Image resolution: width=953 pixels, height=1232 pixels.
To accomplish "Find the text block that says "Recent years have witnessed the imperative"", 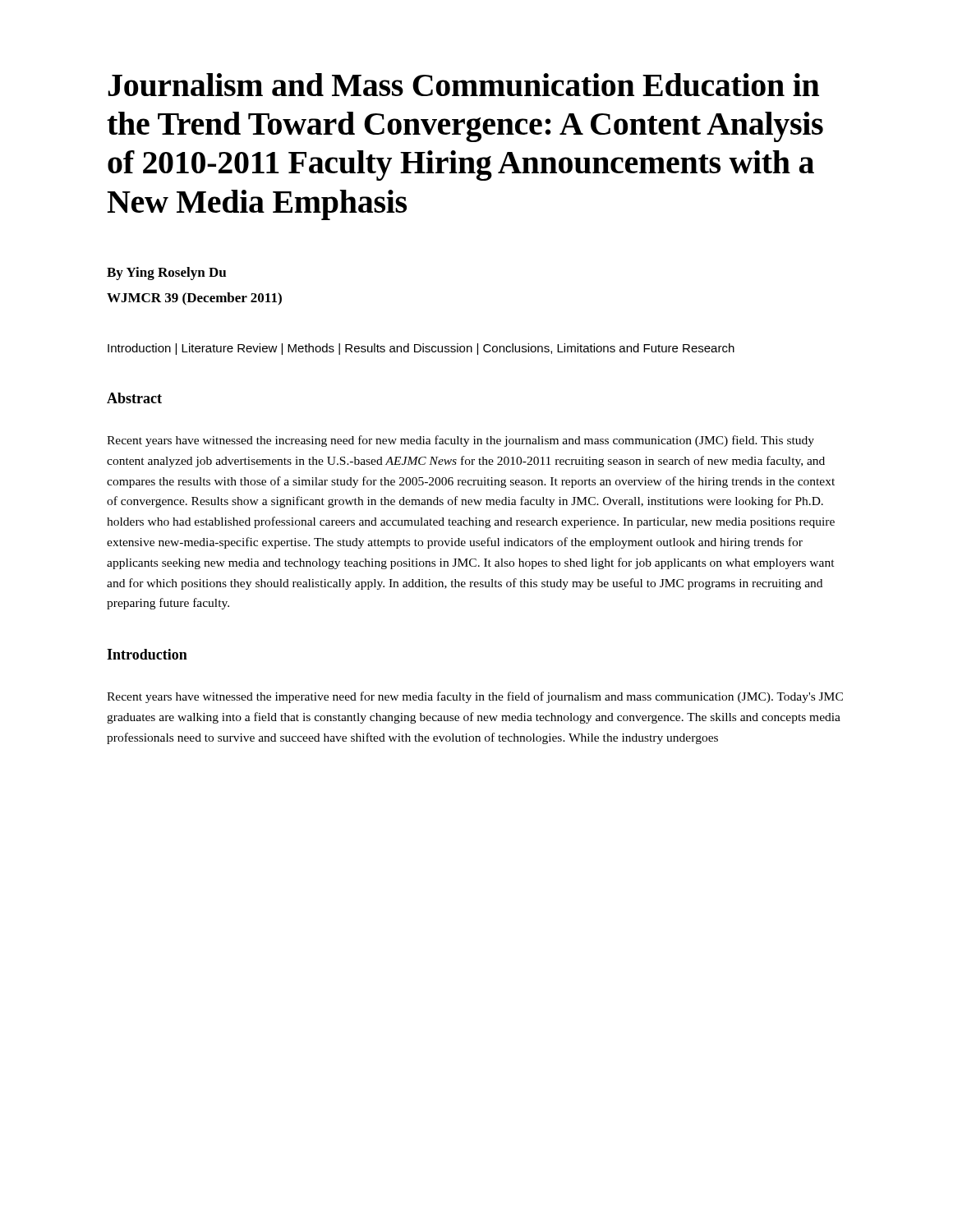I will pyautogui.click(x=476, y=717).
